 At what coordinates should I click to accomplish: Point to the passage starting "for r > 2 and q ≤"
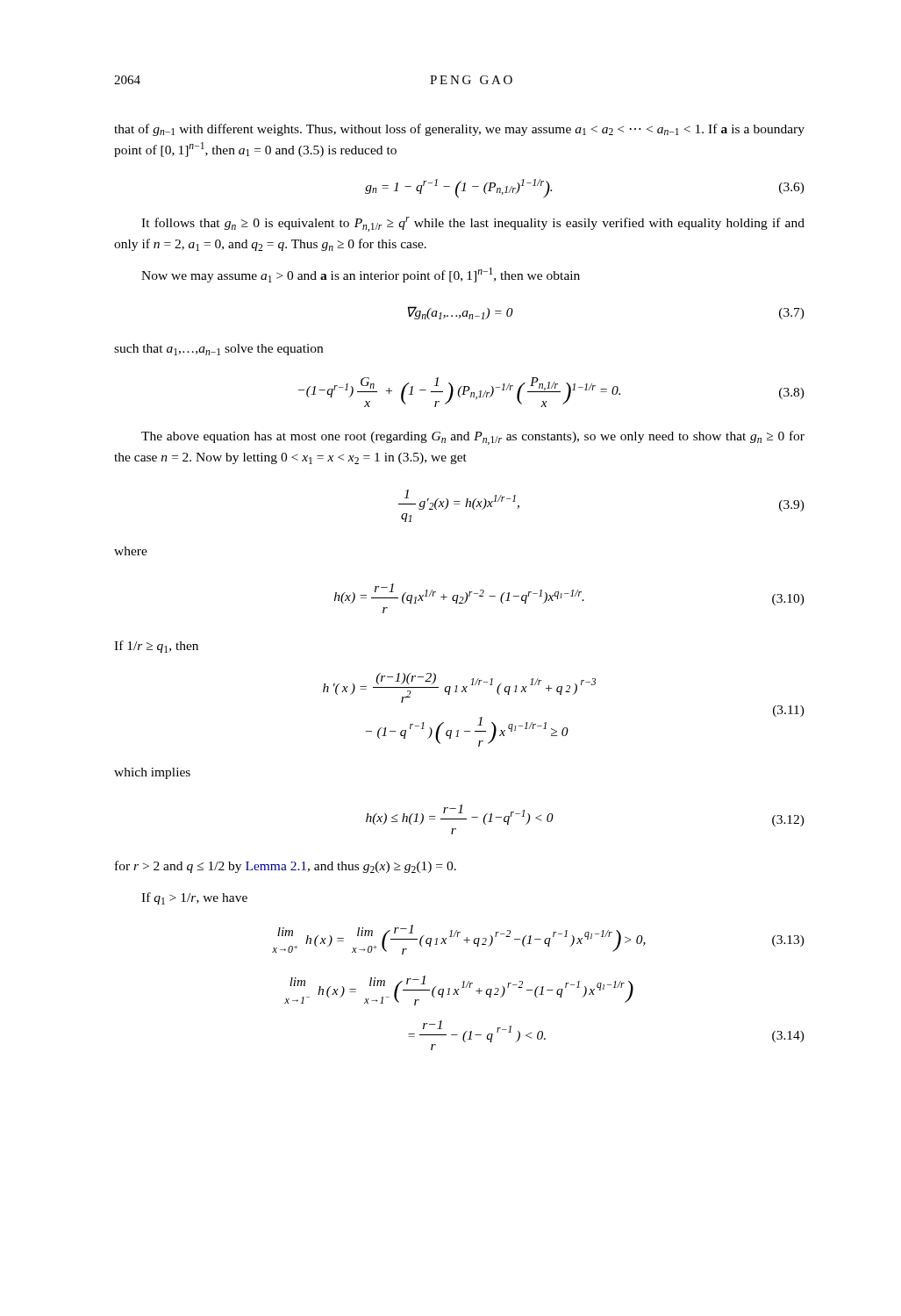(x=285, y=867)
